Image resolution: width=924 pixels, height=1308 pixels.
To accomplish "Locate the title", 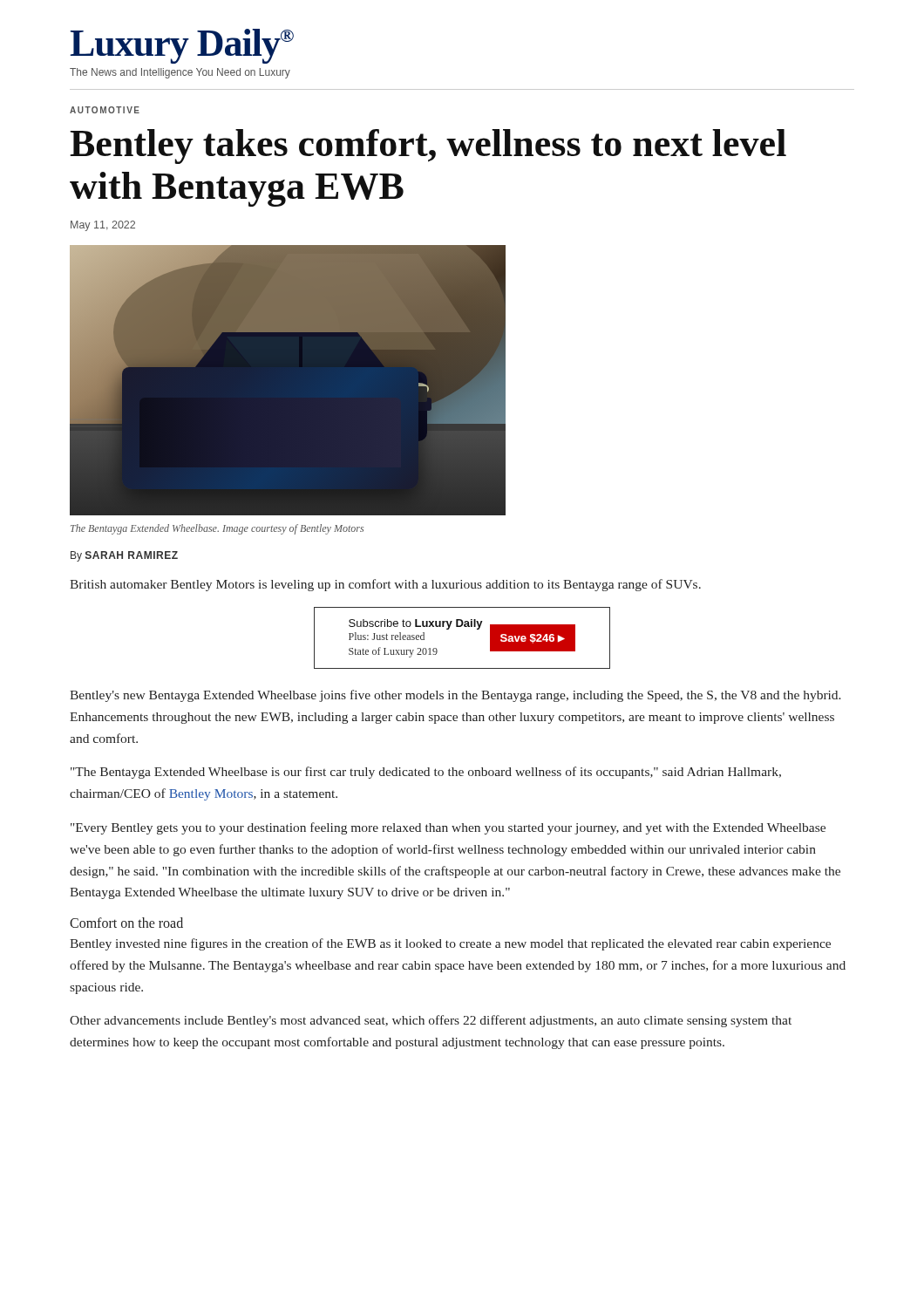I will pyautogui.click(x=432, y=165).
